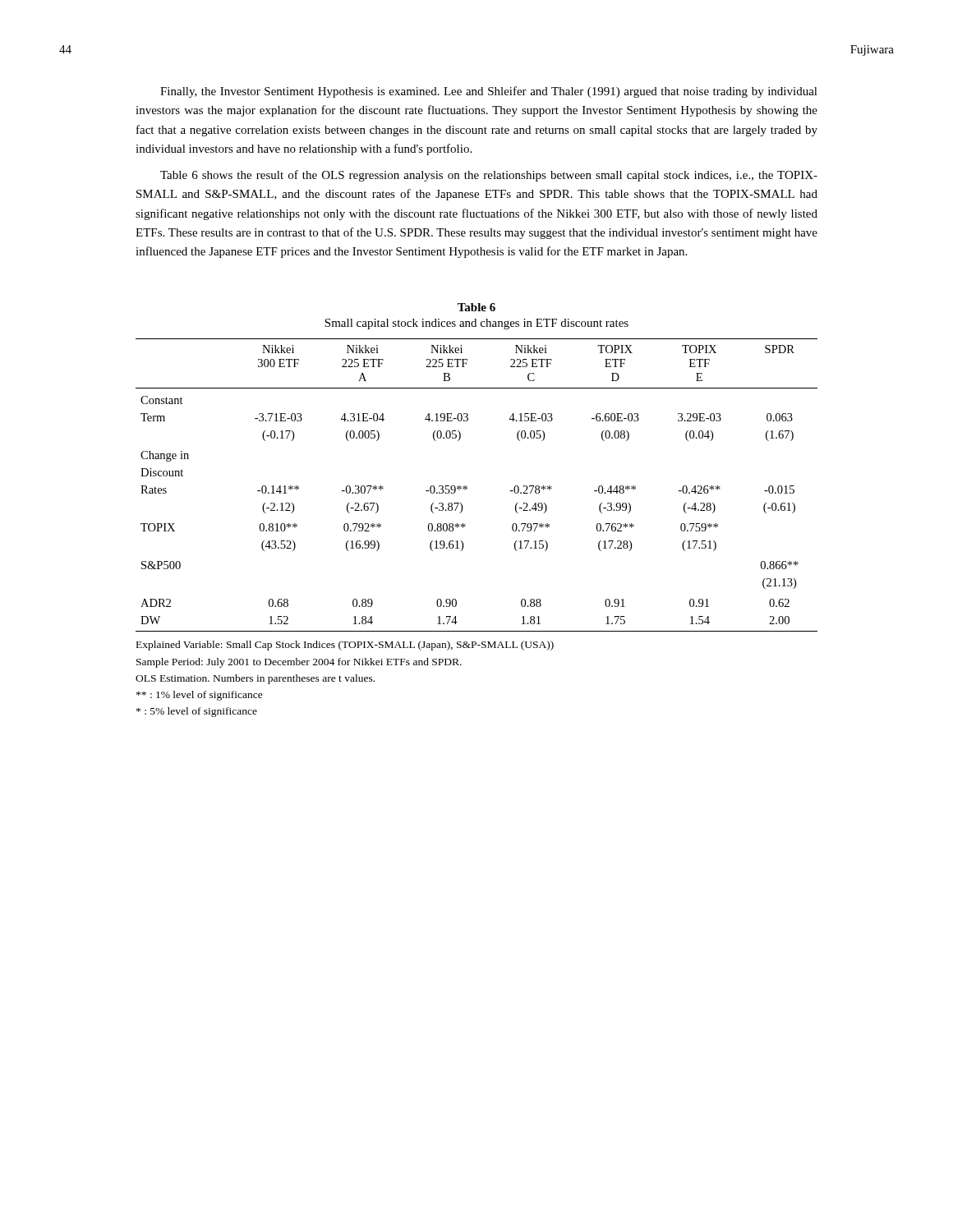Click a footnote
953x1232 pixels.
(x=476, y=678)
